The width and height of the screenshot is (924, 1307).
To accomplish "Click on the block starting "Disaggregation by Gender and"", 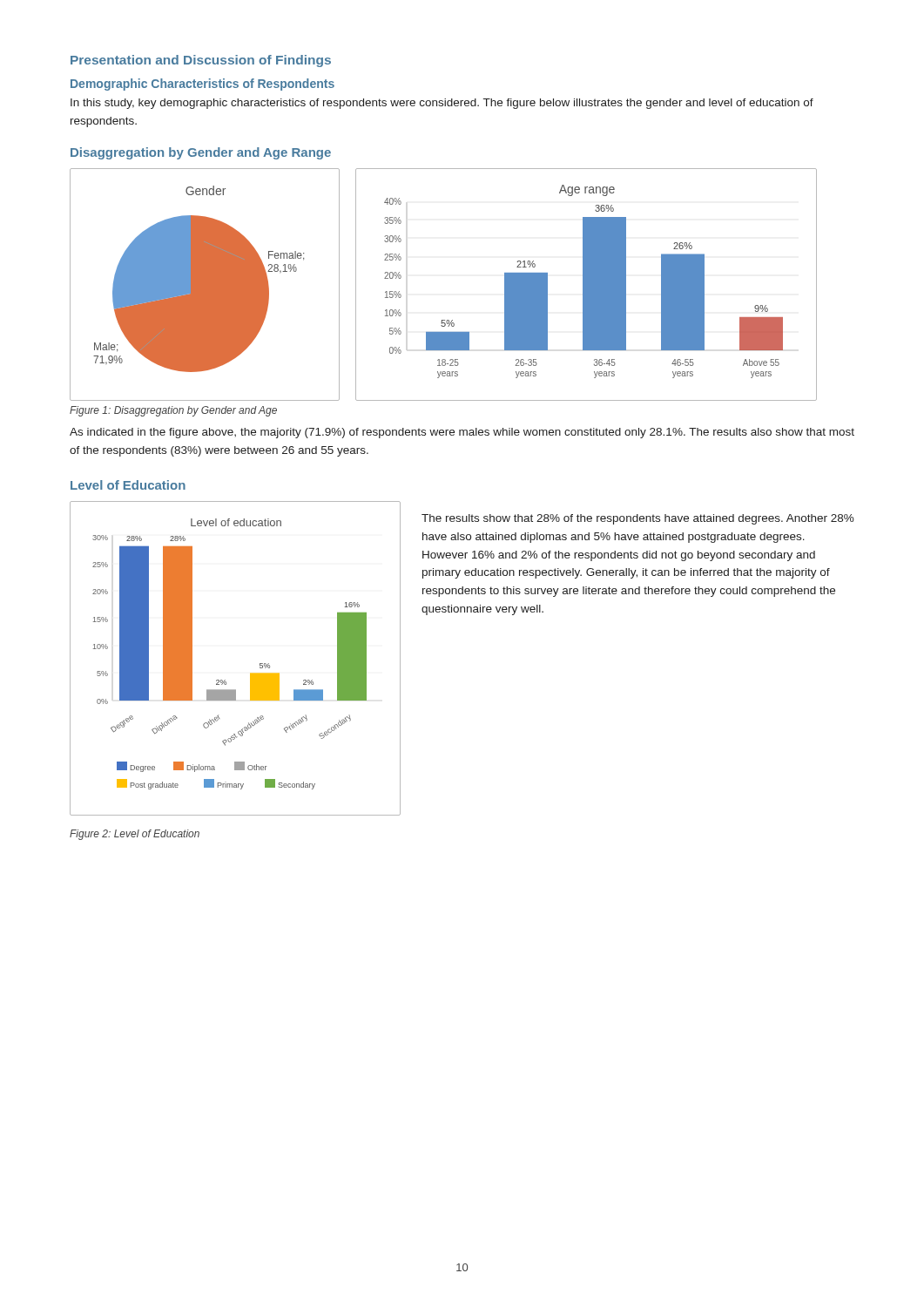I will (x=200, y=152).
